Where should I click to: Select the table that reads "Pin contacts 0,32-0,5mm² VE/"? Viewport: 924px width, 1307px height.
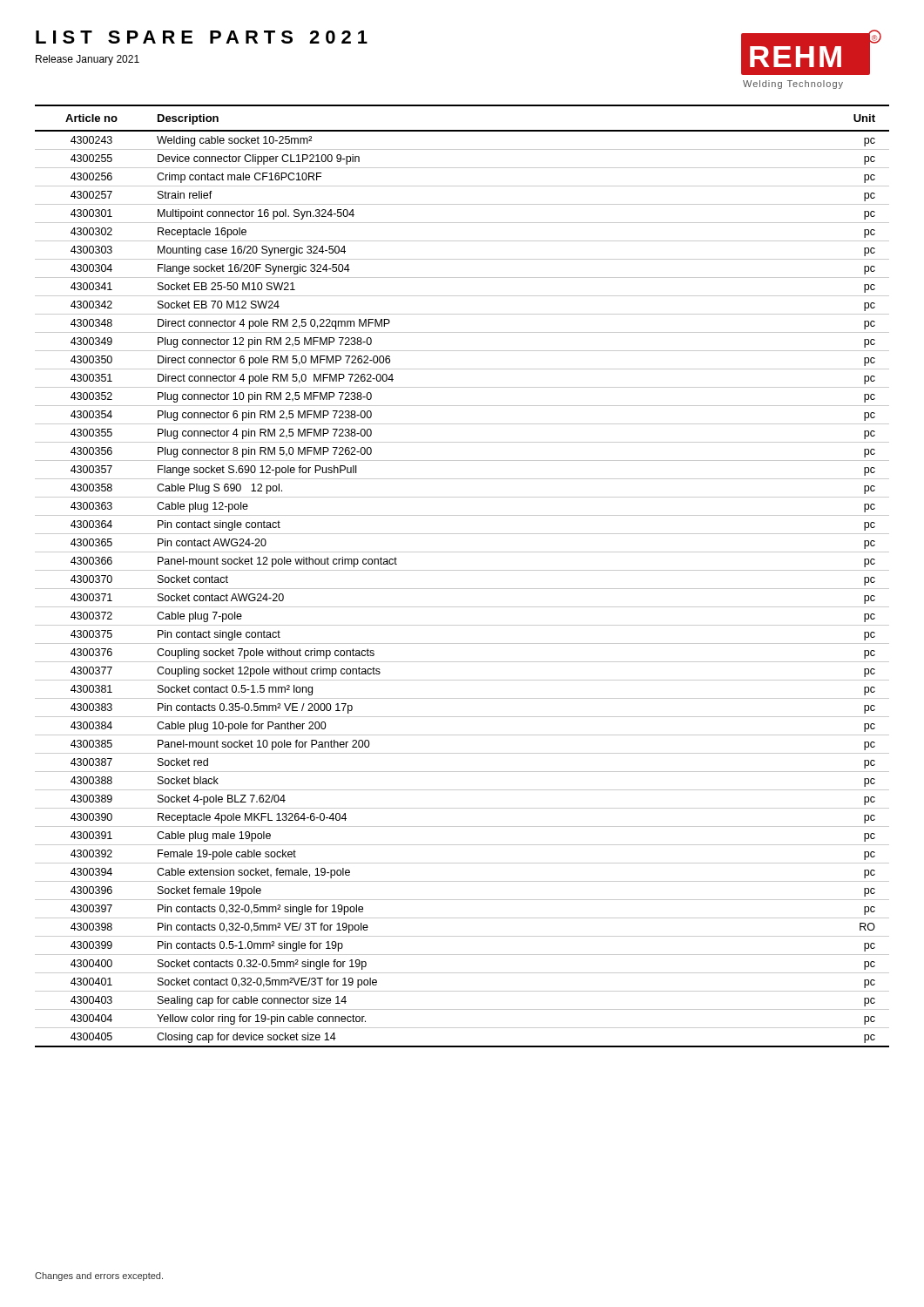click(x=462, y=576)
